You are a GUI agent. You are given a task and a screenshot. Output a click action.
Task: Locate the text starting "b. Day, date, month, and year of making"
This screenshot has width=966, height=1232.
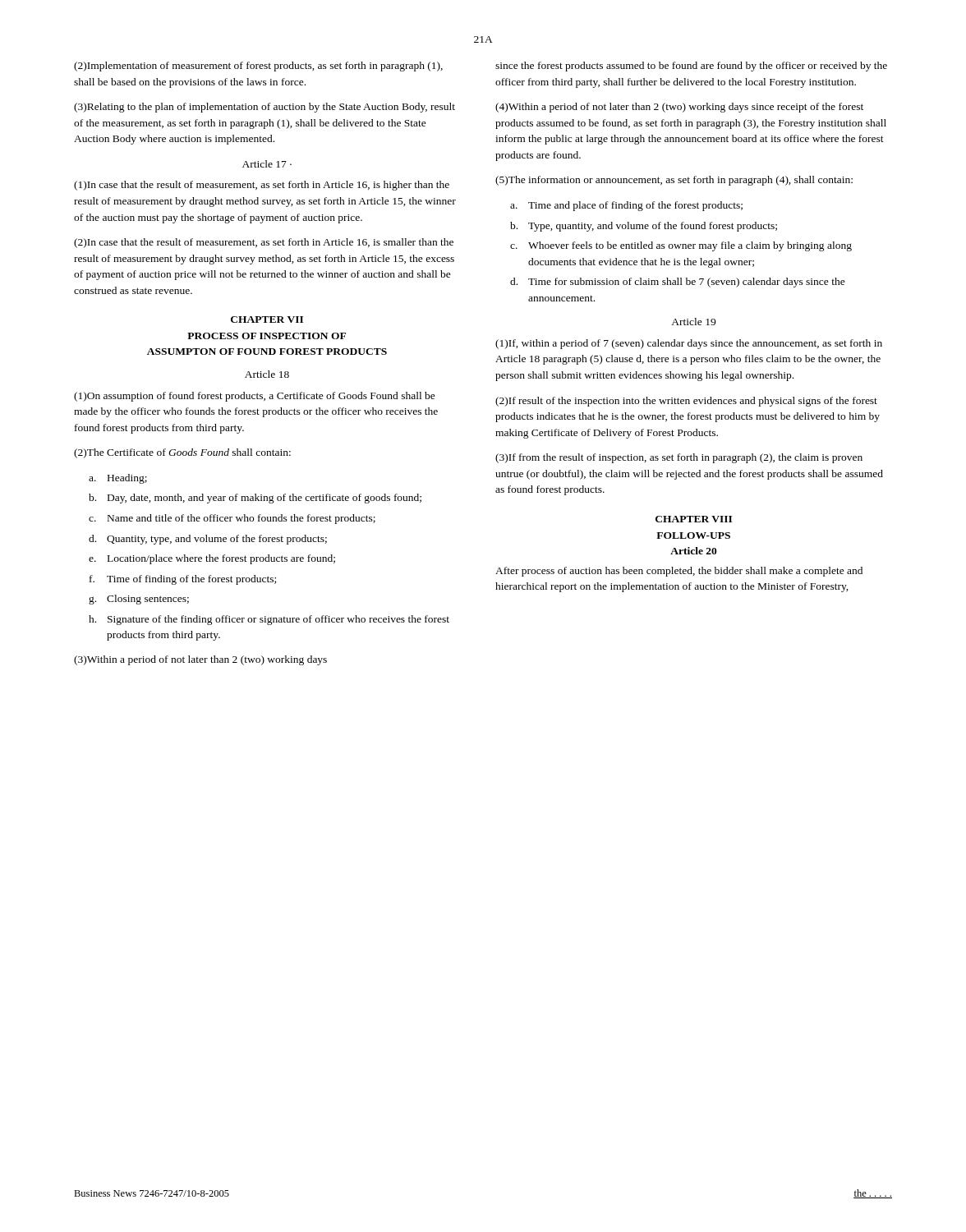(274, 498)
